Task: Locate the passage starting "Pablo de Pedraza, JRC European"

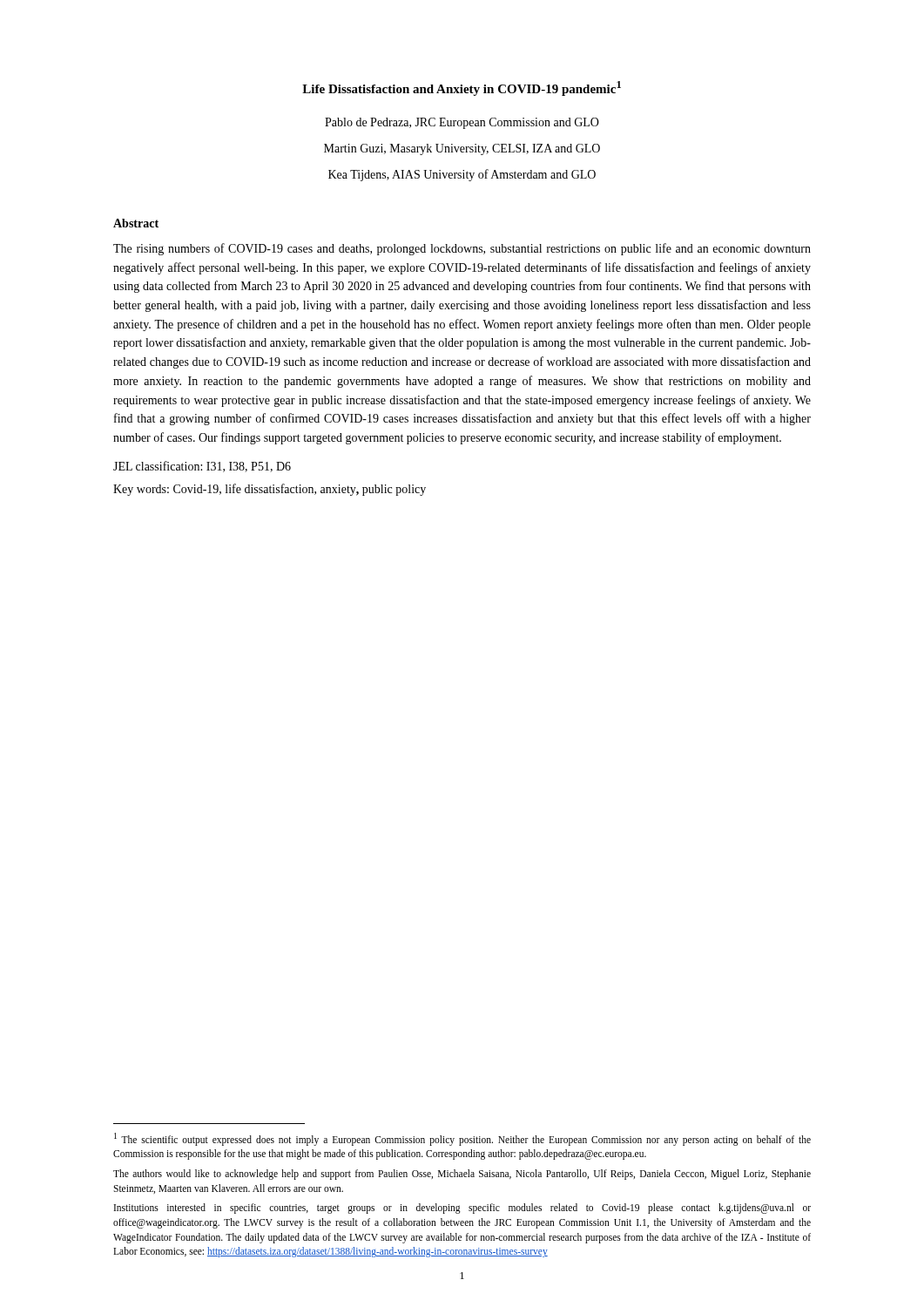Action: [x=462, y=122]
